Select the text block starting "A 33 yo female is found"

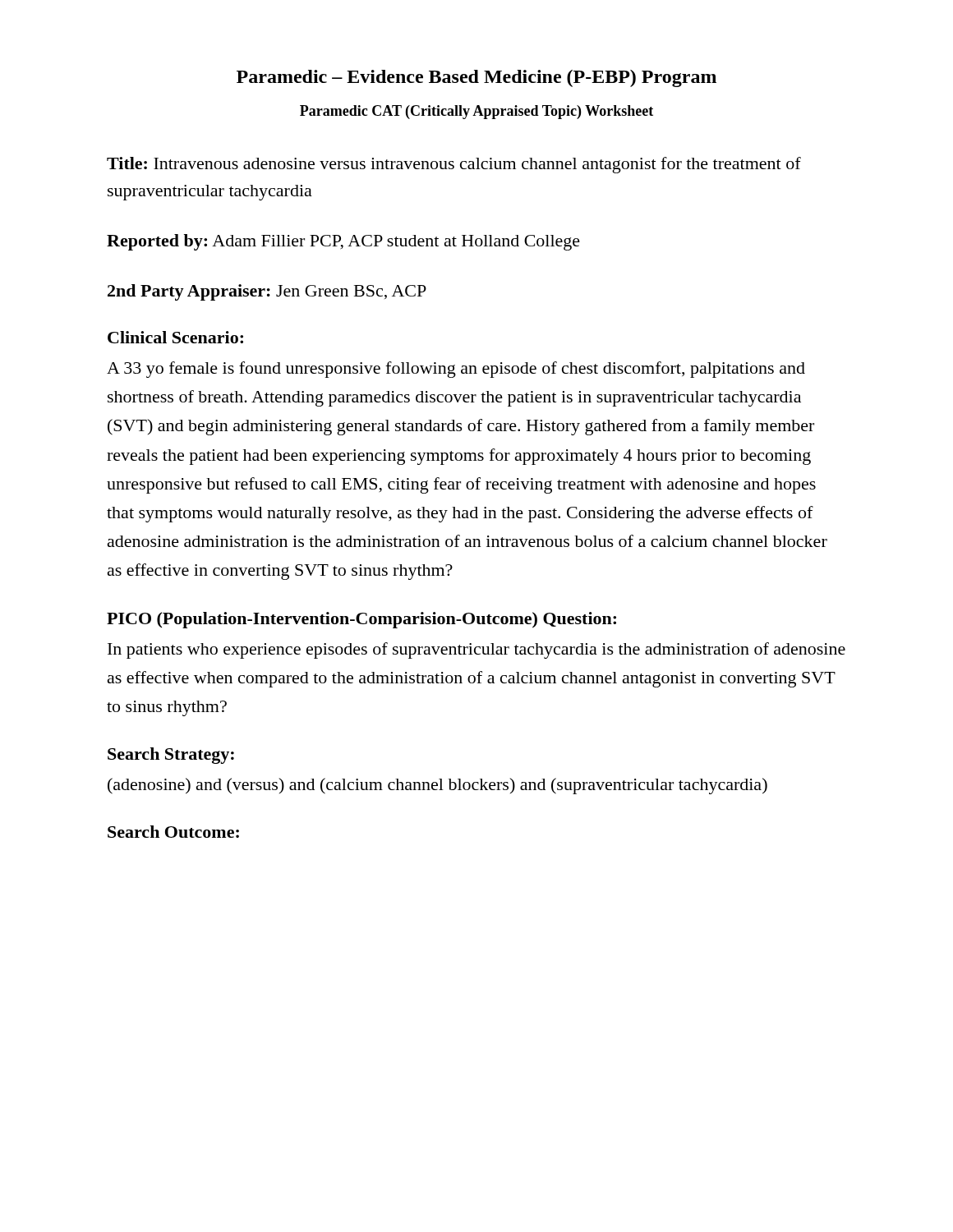[467, 469]
